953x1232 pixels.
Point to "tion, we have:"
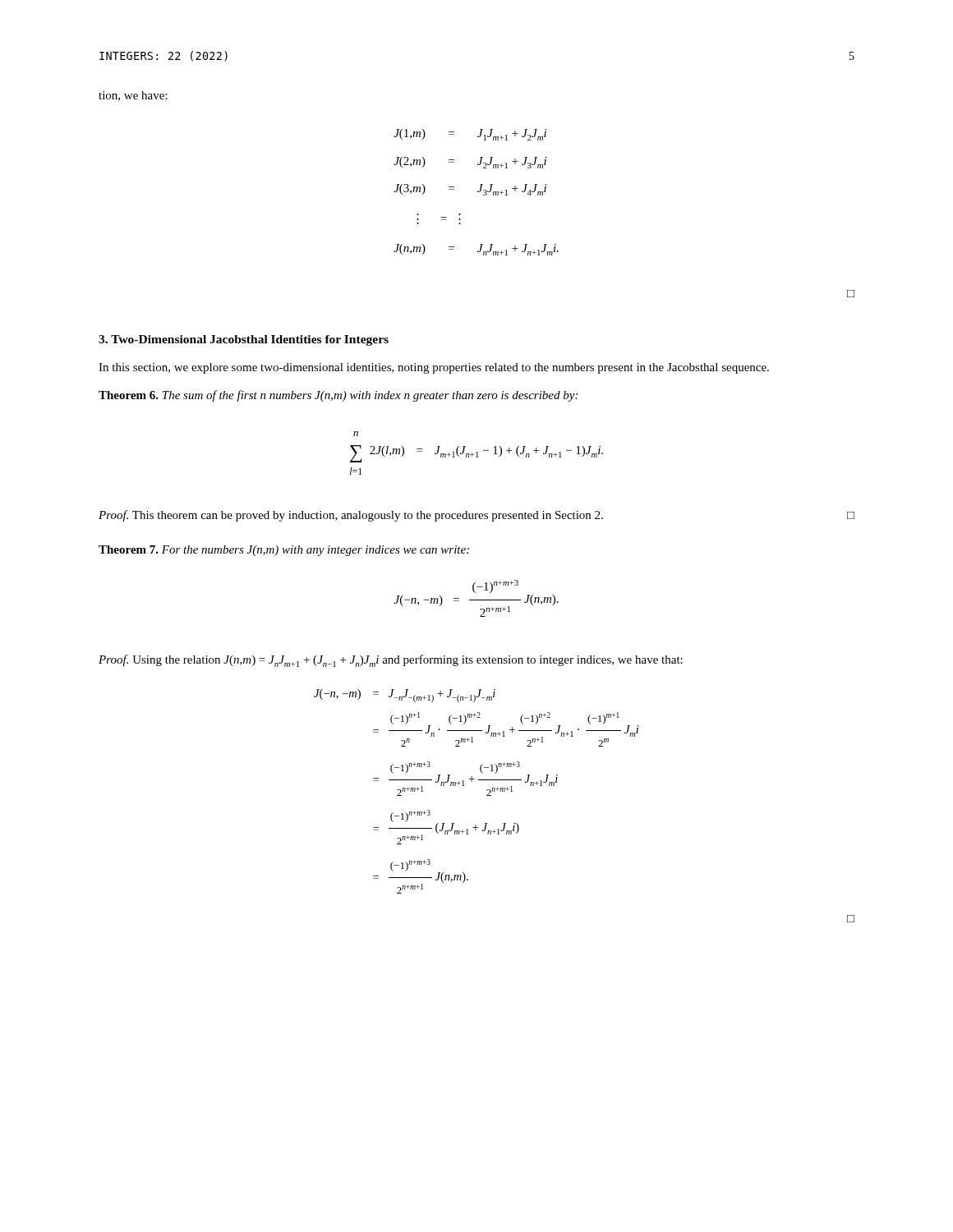pos(133,95)
